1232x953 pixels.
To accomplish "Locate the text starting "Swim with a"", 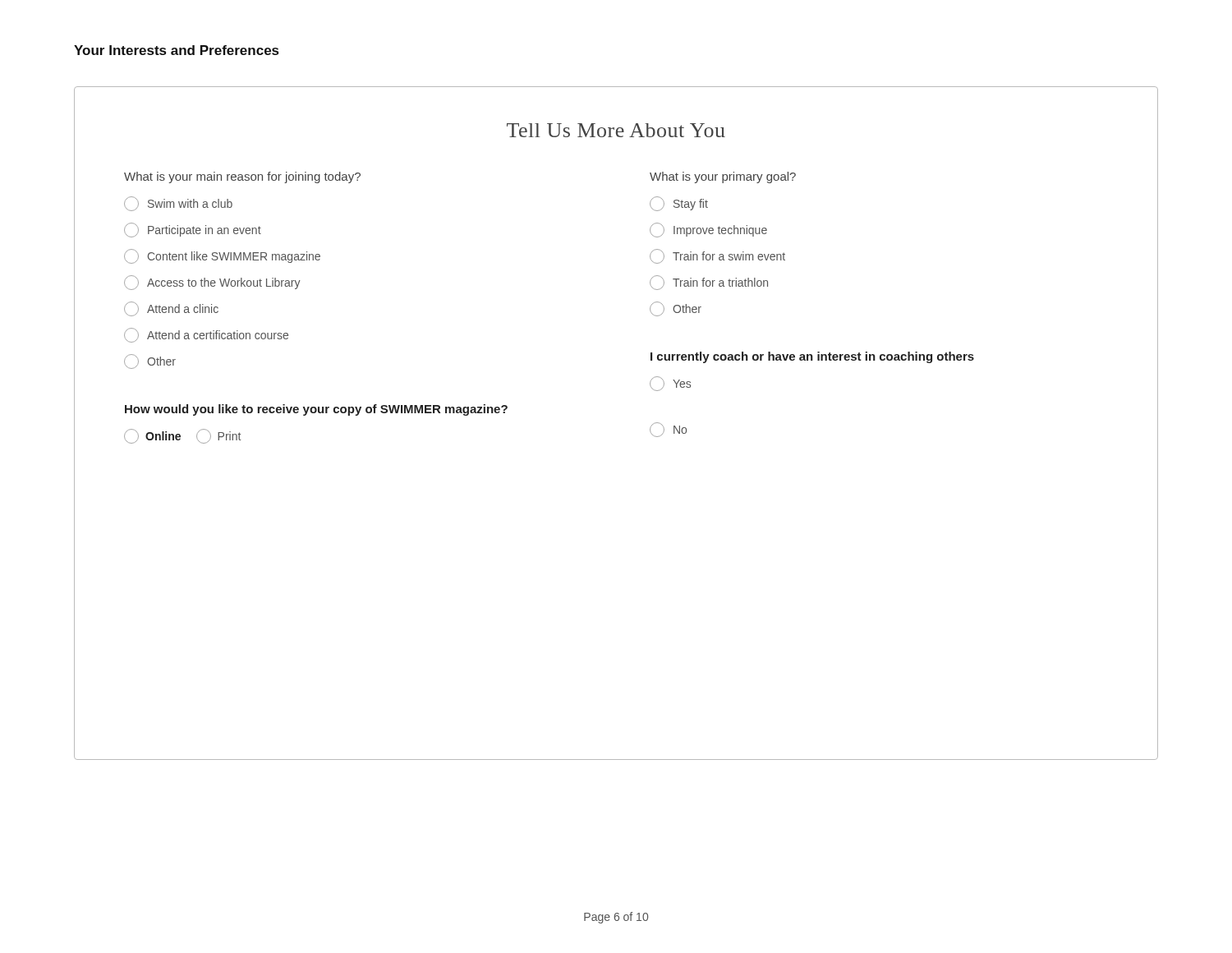I will (x=178, y=204).
